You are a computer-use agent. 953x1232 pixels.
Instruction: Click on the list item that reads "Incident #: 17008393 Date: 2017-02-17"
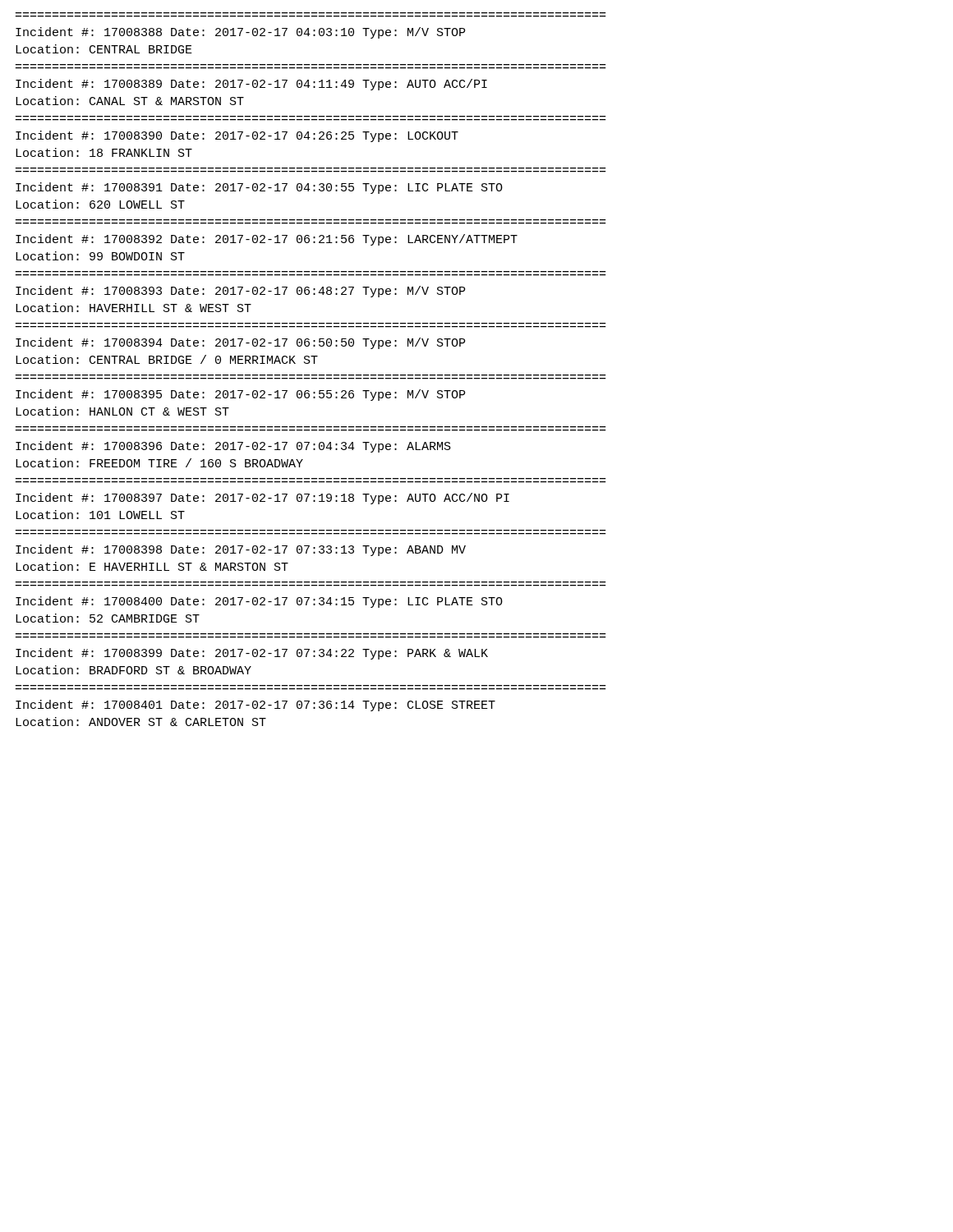pos(240,292)
